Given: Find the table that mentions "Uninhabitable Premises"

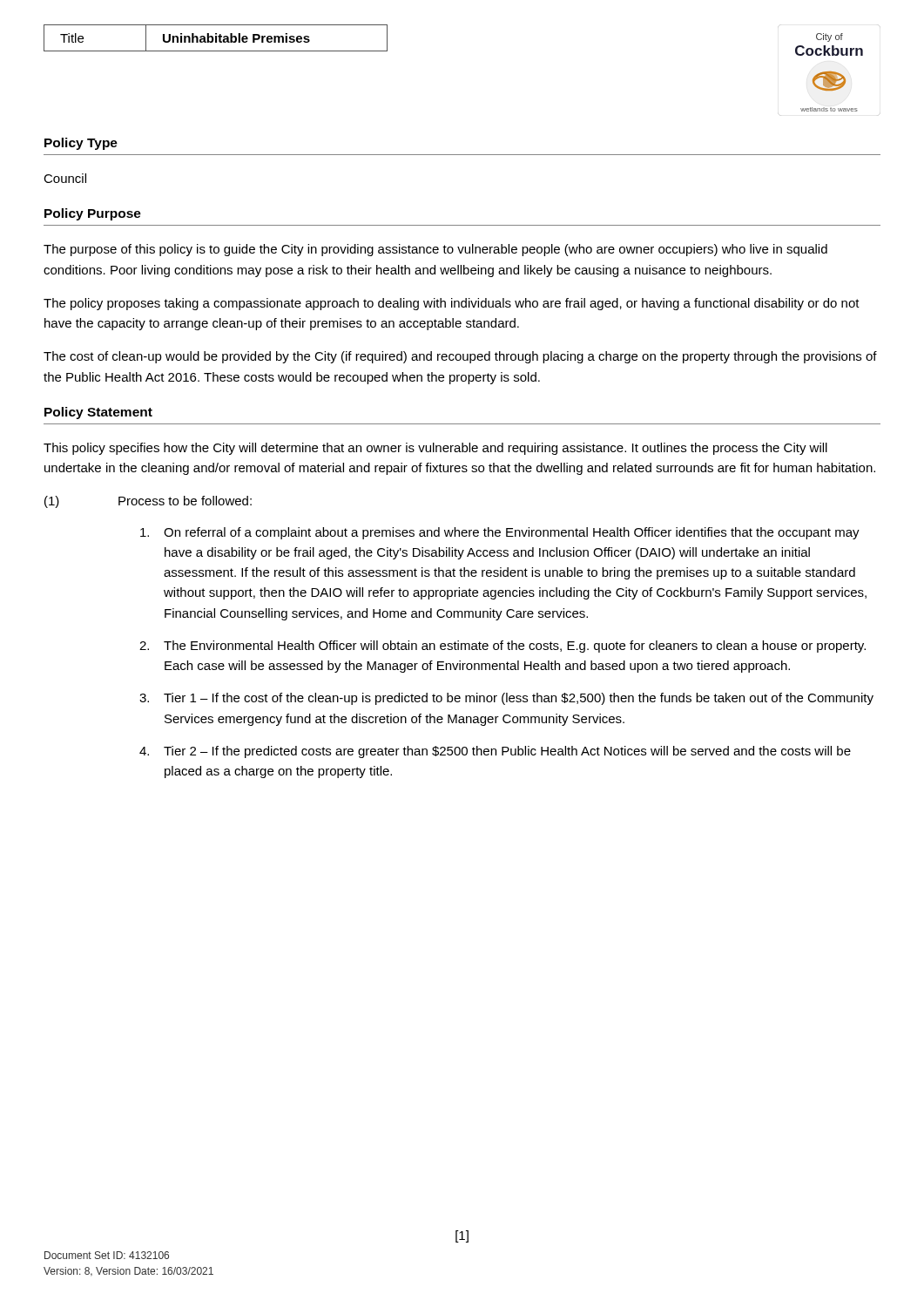Looking at the screenshot, I should [x=216, y=38].
